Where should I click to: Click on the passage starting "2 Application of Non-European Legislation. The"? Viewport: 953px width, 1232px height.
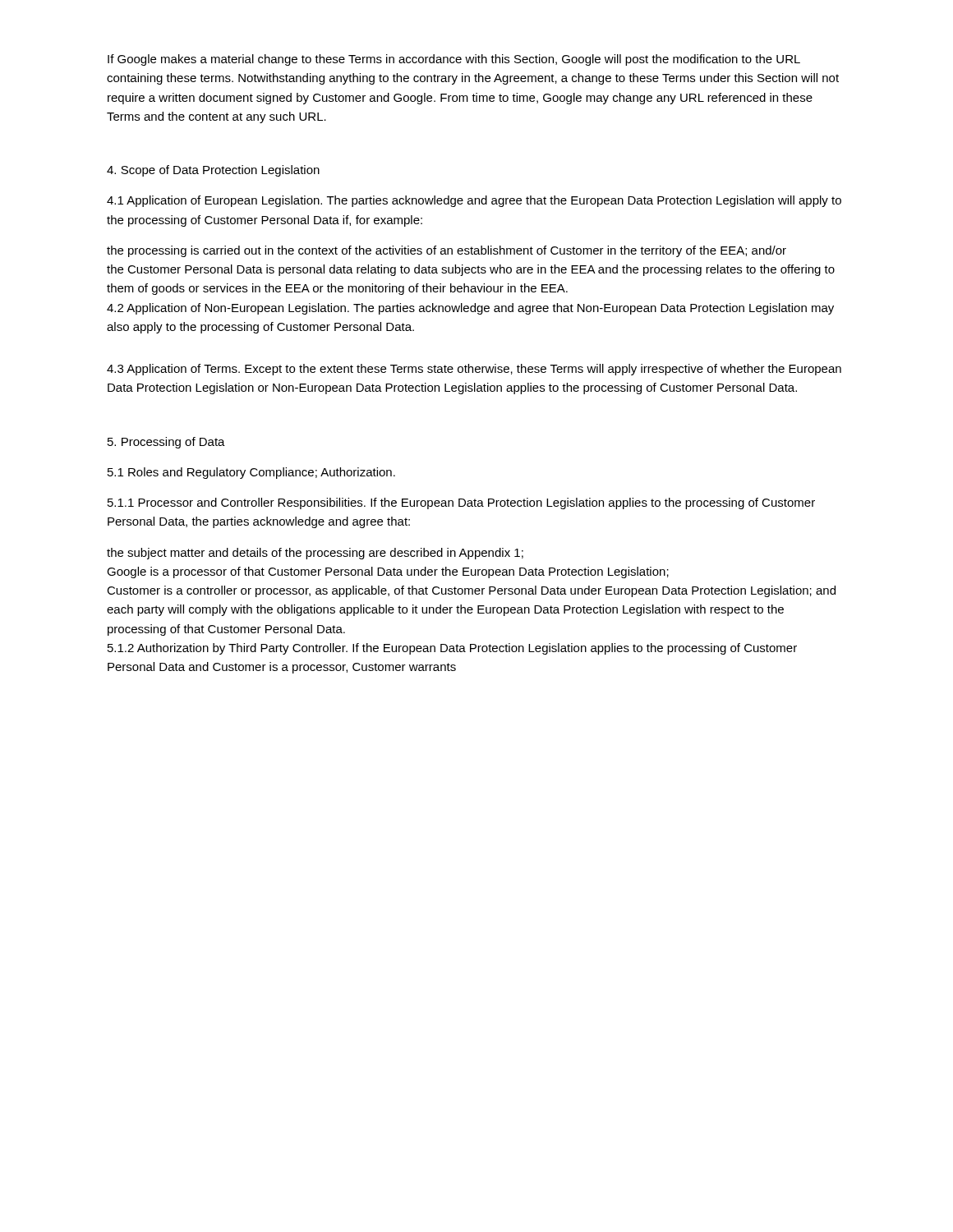point(470,317)
